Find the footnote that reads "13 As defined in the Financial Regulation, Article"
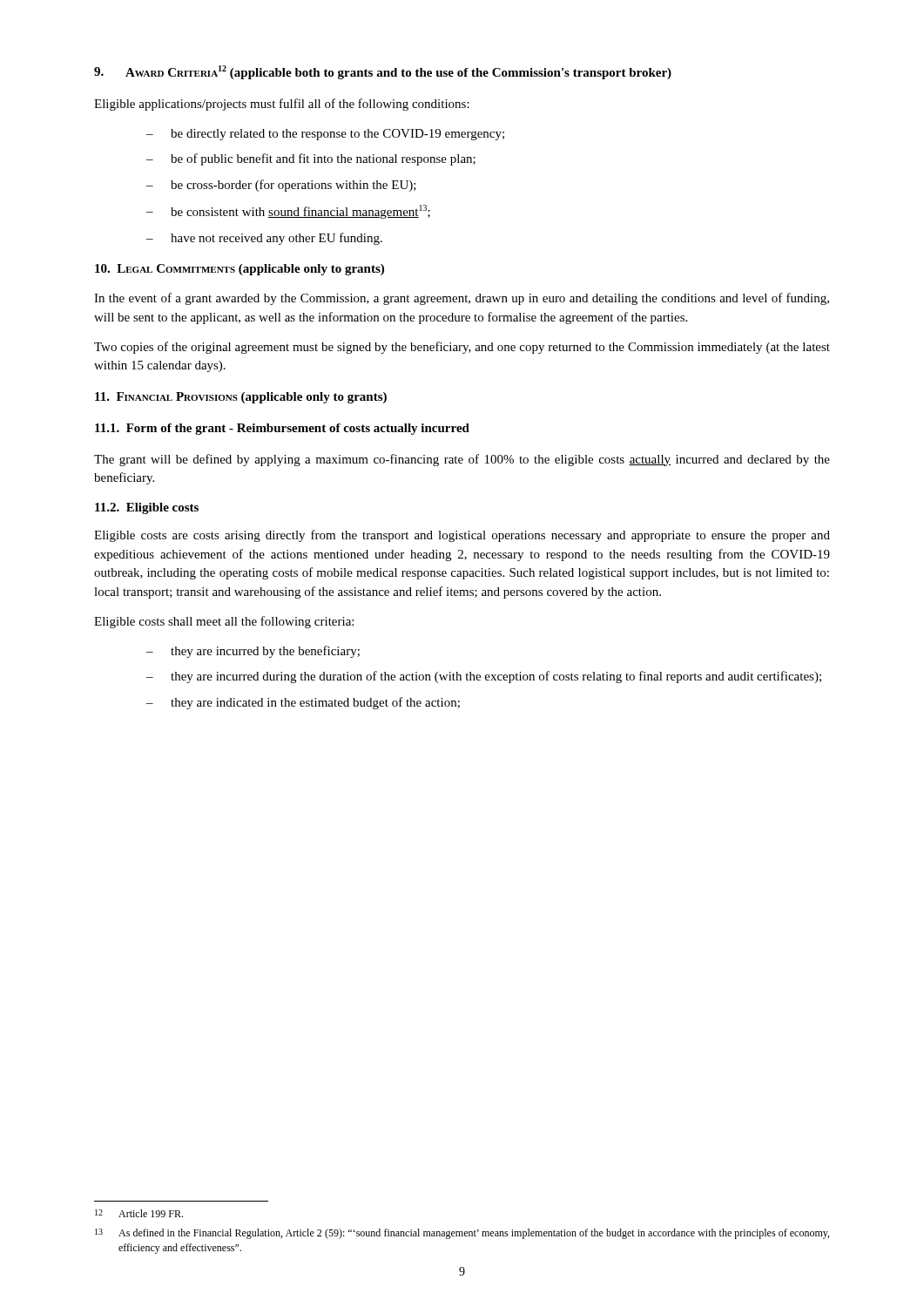924x1307 pixels. click(462, 1241)
